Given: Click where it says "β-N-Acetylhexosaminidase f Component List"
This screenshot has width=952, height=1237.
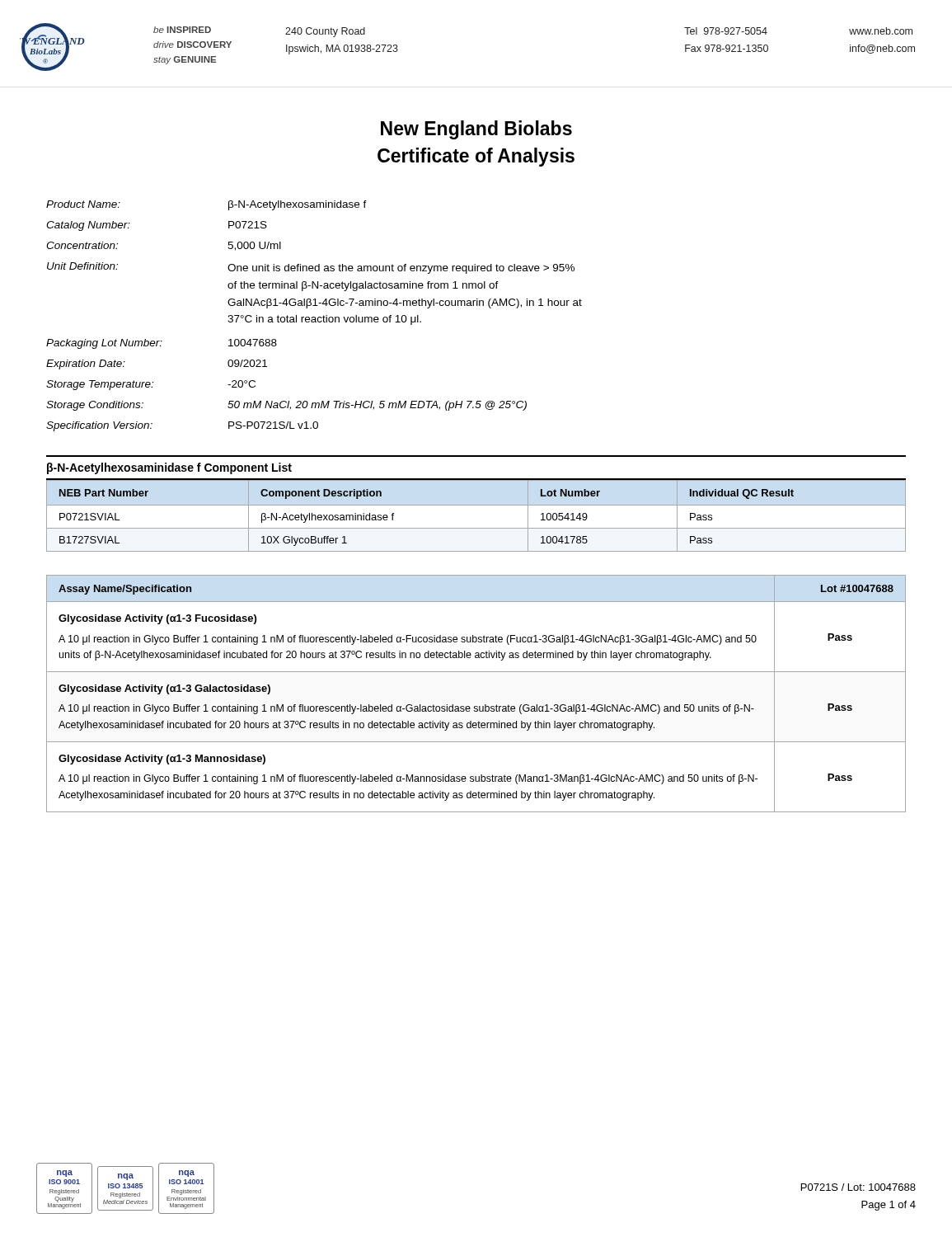Looking at the screenshot, I should point(169,468).
